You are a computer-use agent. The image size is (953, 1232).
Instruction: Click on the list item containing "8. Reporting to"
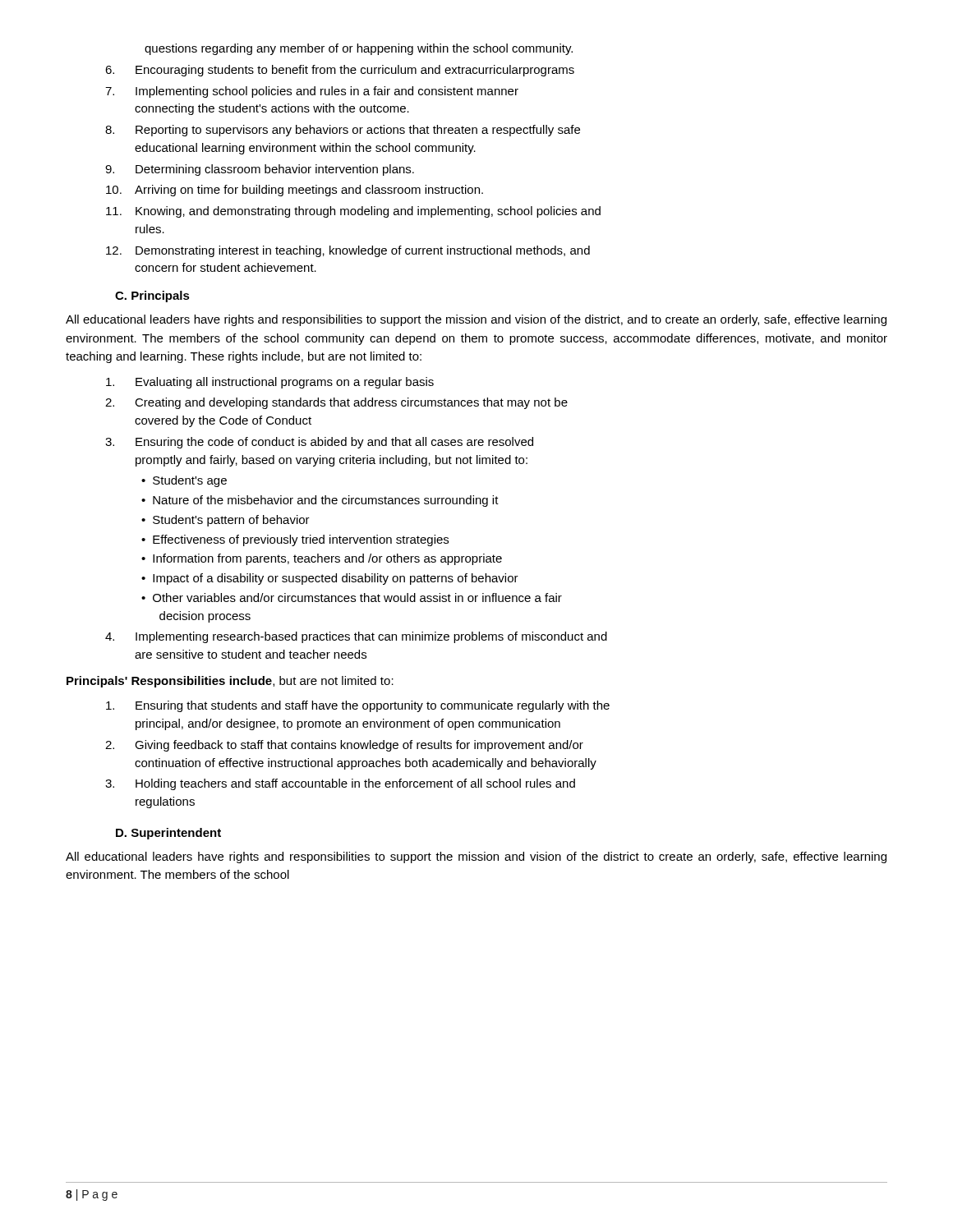tap(343, 139)
